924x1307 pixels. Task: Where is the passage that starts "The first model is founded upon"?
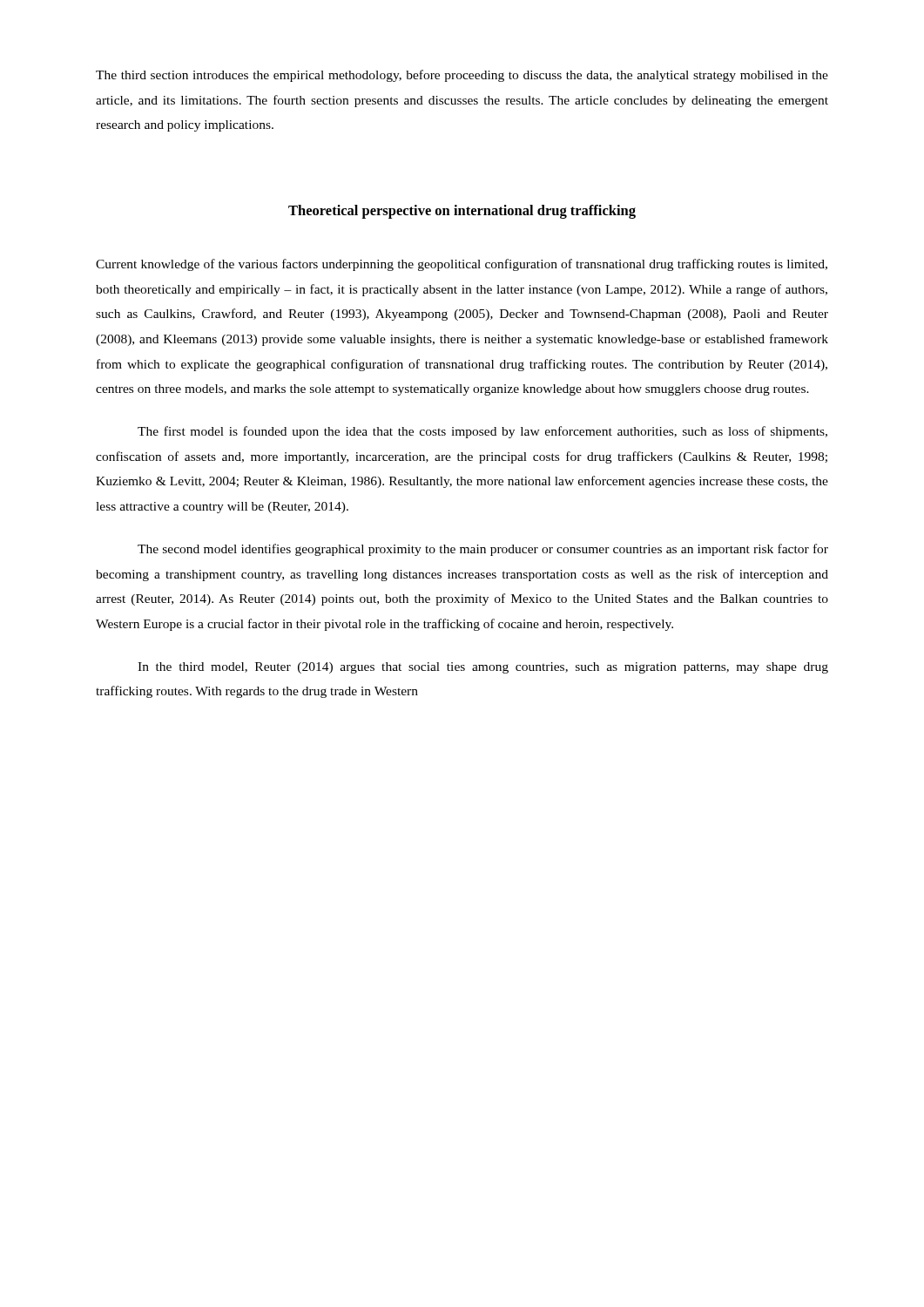point(462,468)
